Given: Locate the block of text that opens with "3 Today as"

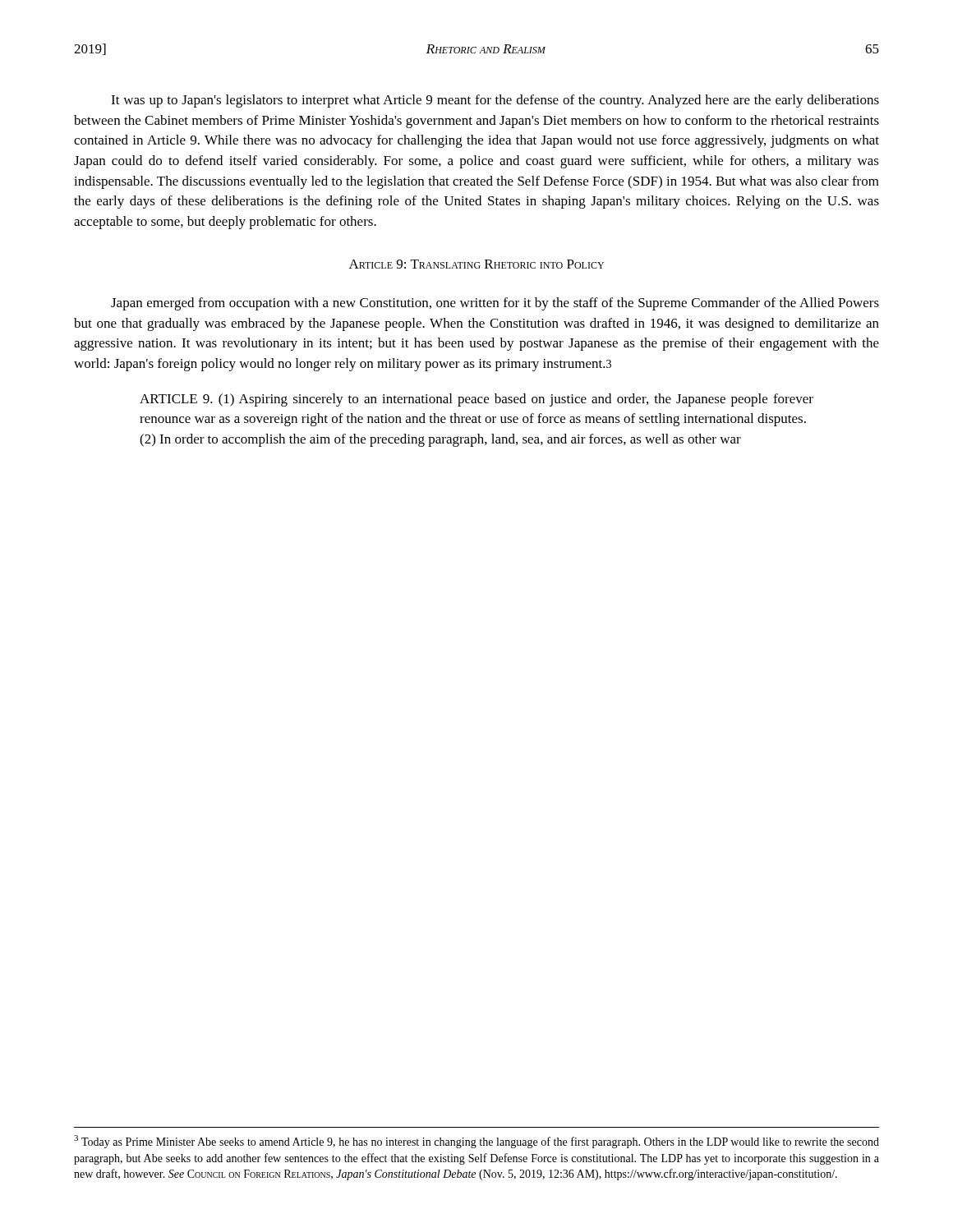Looking at the screenshot, I should pyautogui.click(x=476, y=1158).
